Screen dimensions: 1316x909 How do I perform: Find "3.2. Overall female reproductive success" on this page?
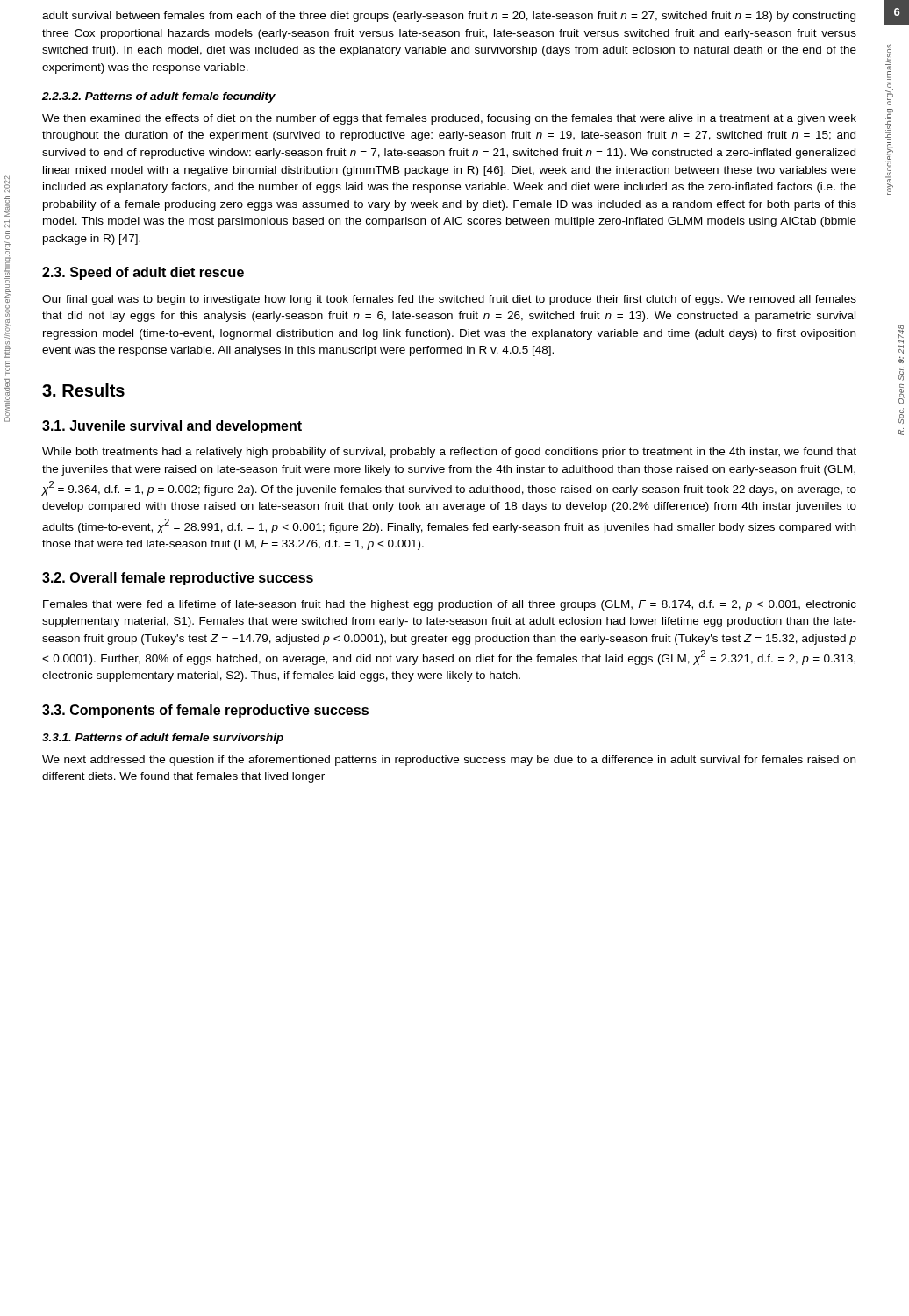click(178, 578)
